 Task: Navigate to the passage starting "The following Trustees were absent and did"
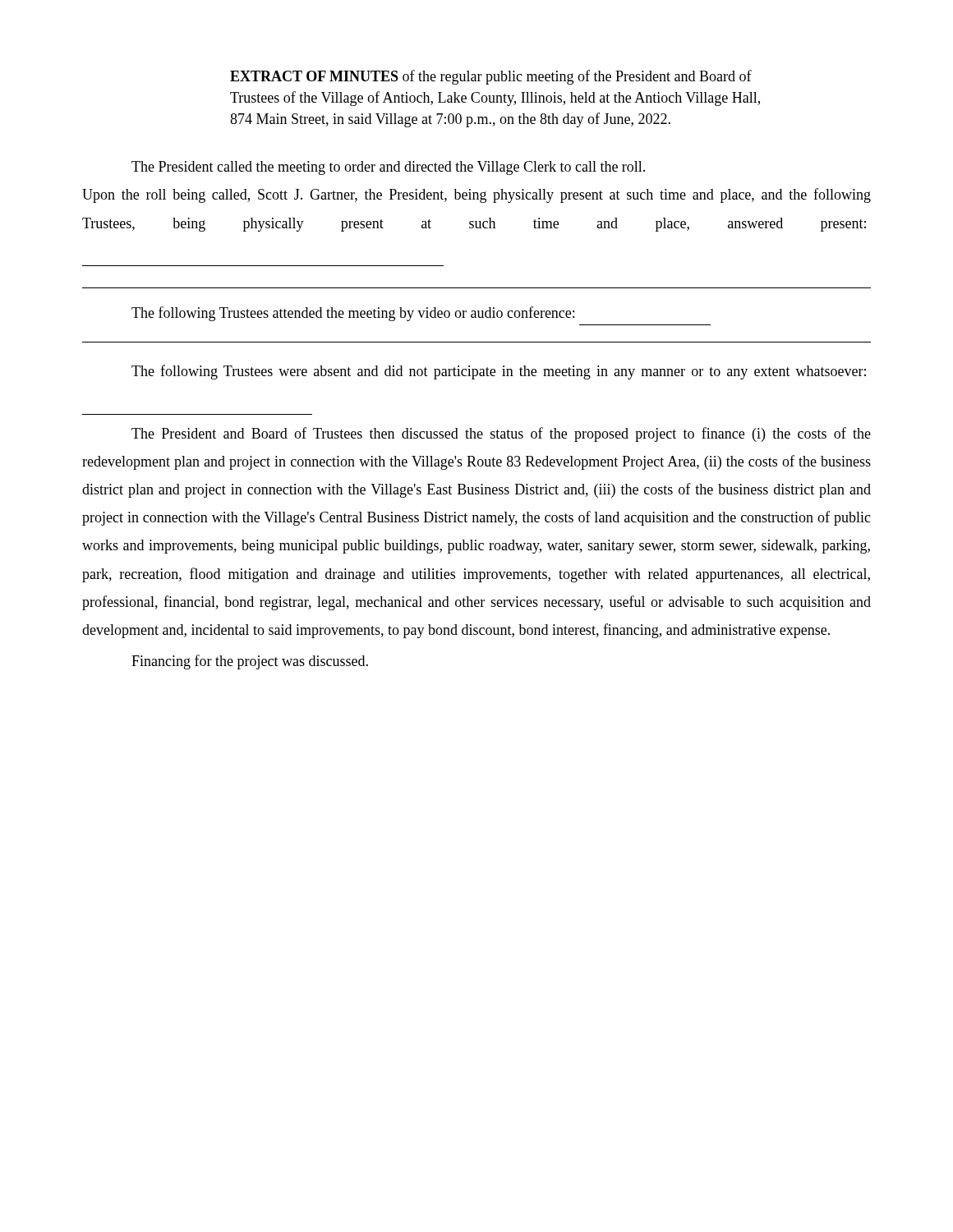(x=476, y=389)
